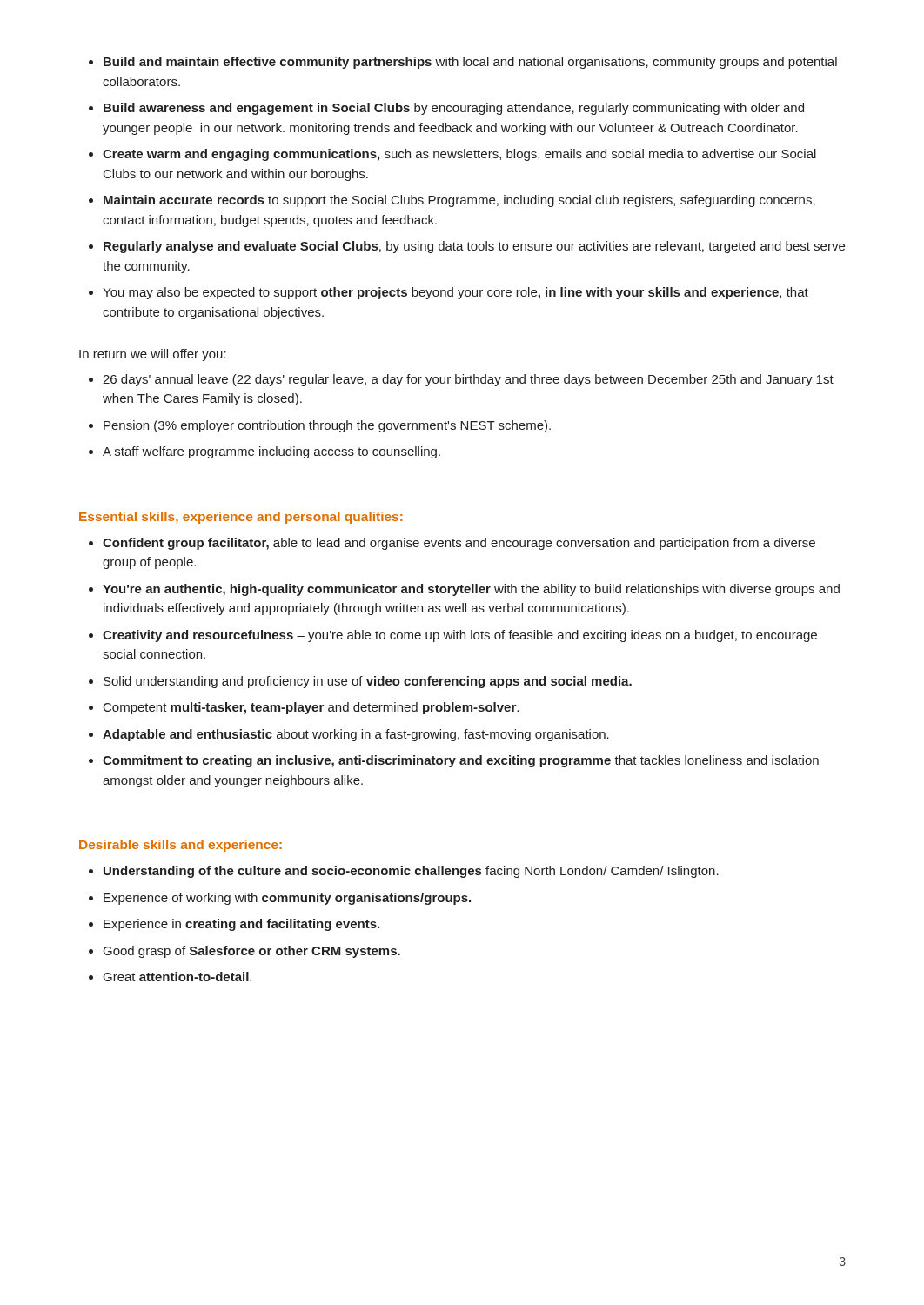Viewport: 924px width, 1305px height.
Task: Point to the text block starting "Regularly analyse and evaluate Social Clubs,"
Action: click(x=474, y=256)
